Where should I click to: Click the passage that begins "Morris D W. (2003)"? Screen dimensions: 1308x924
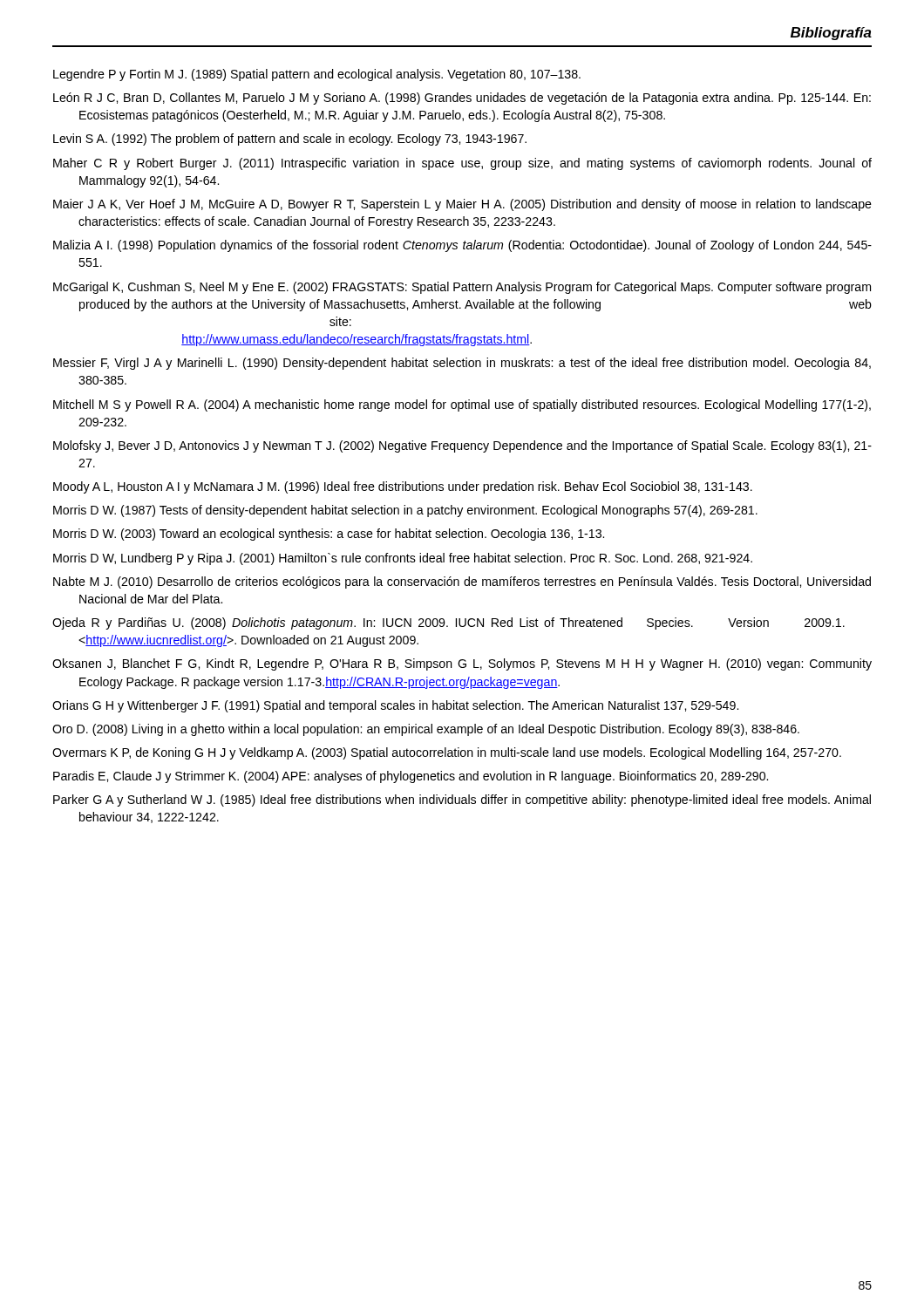pos(329,534)
